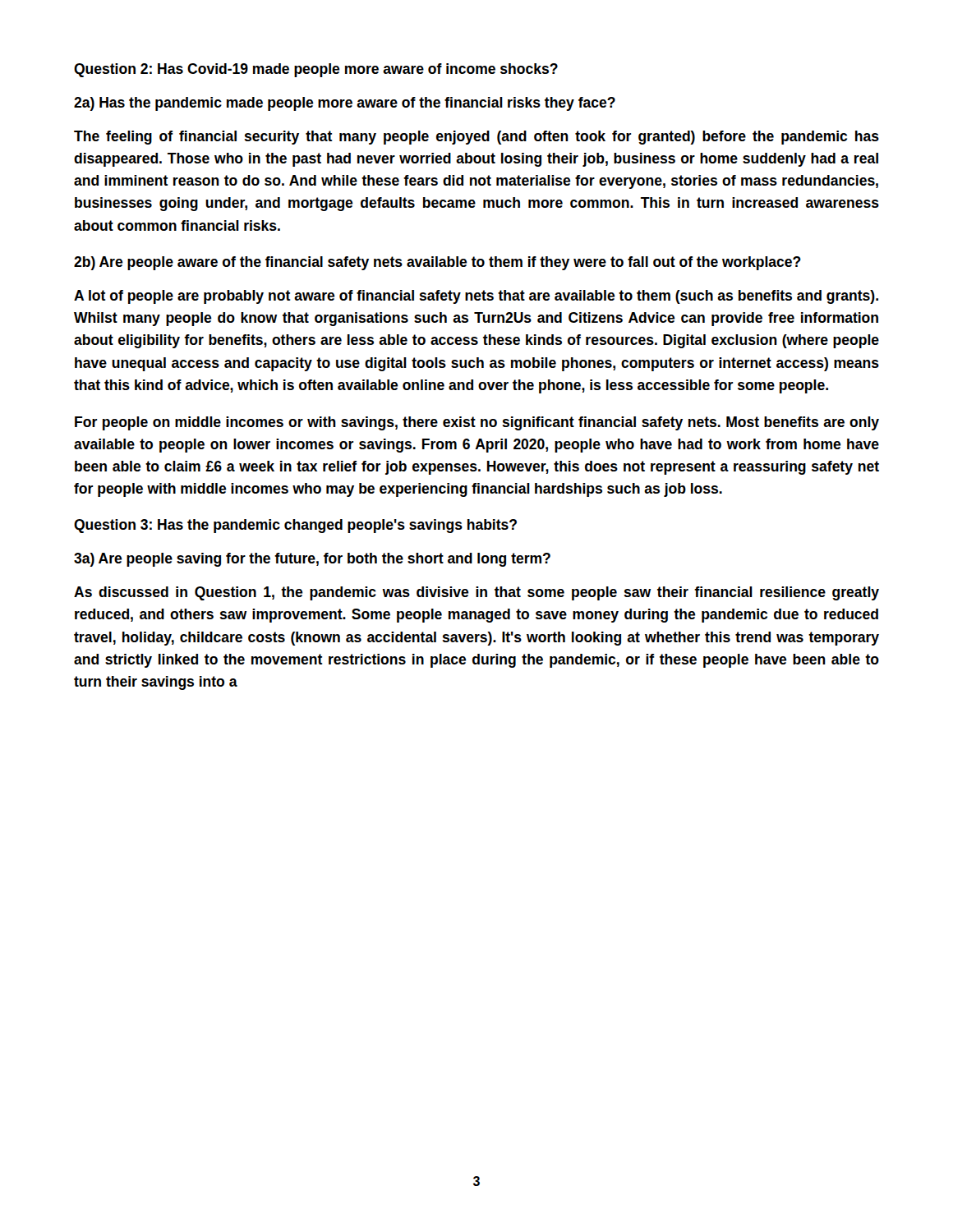This screenshot has height=1232, width=953.
Task: Select the region starting "Question 3: Has"
Action: point(296,525)
